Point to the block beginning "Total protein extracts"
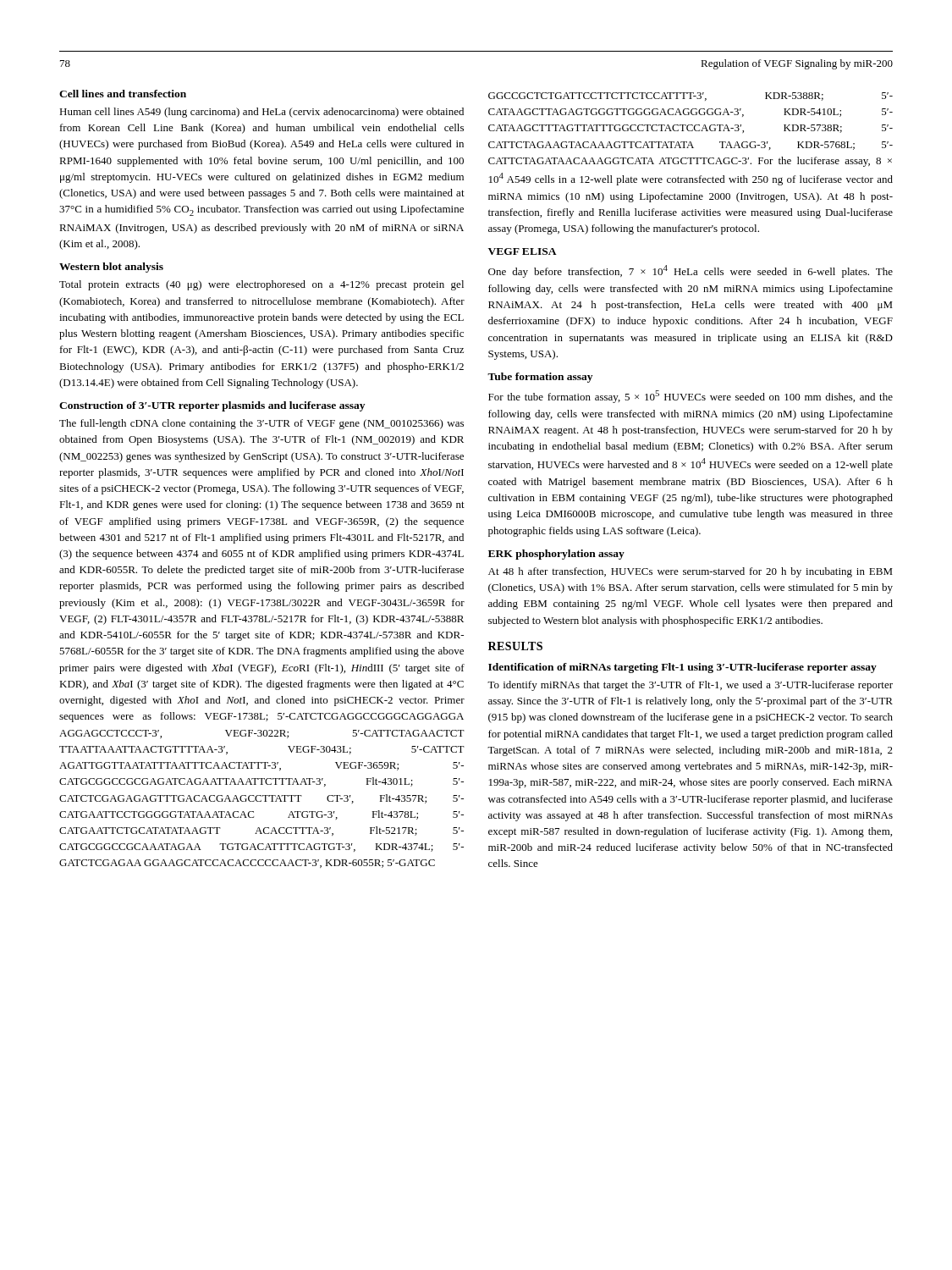Viewport: 952px width, 1270px height. [262, 333]
